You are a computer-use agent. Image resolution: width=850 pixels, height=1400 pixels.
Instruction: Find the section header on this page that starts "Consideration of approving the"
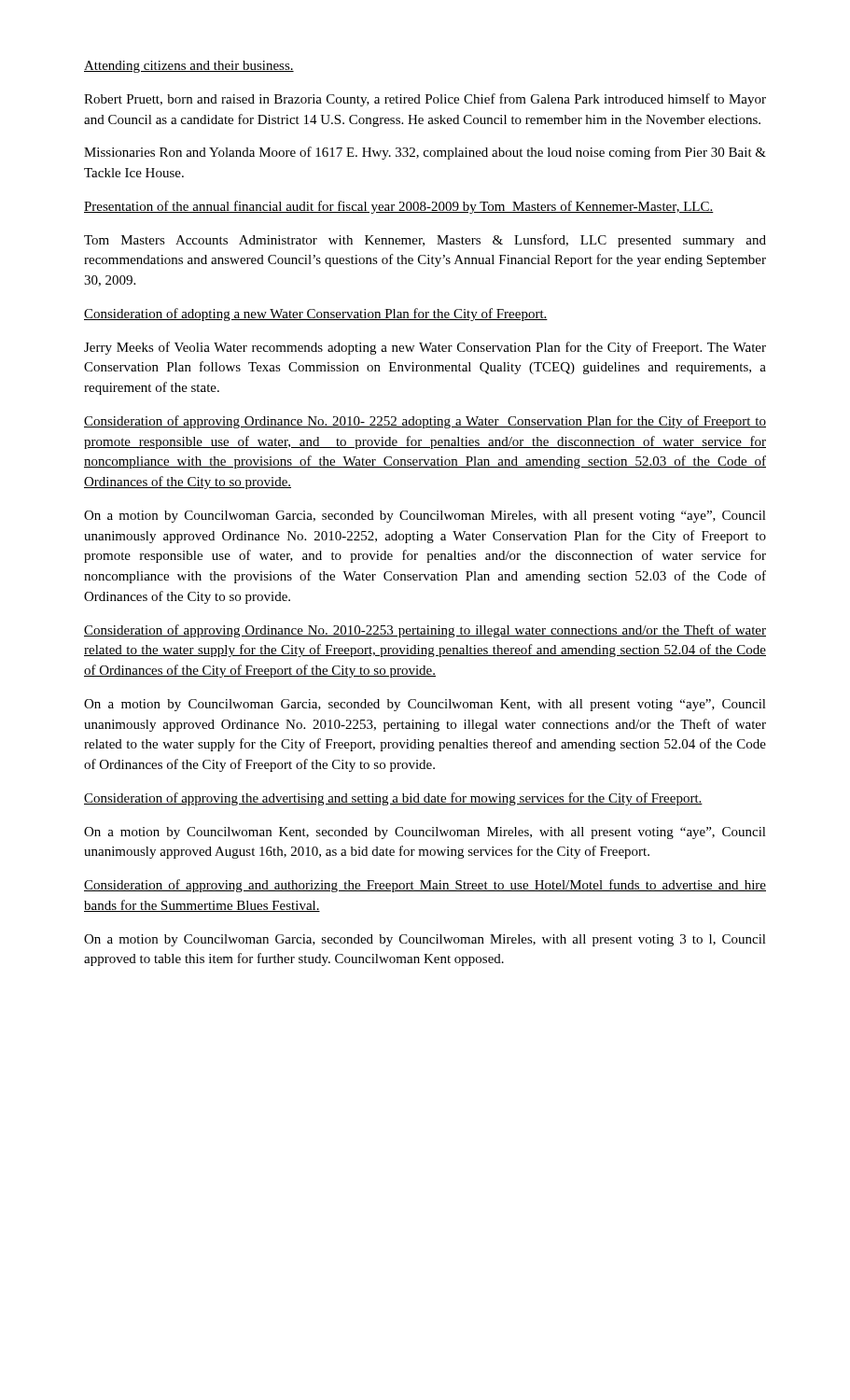tap(393, 798)
